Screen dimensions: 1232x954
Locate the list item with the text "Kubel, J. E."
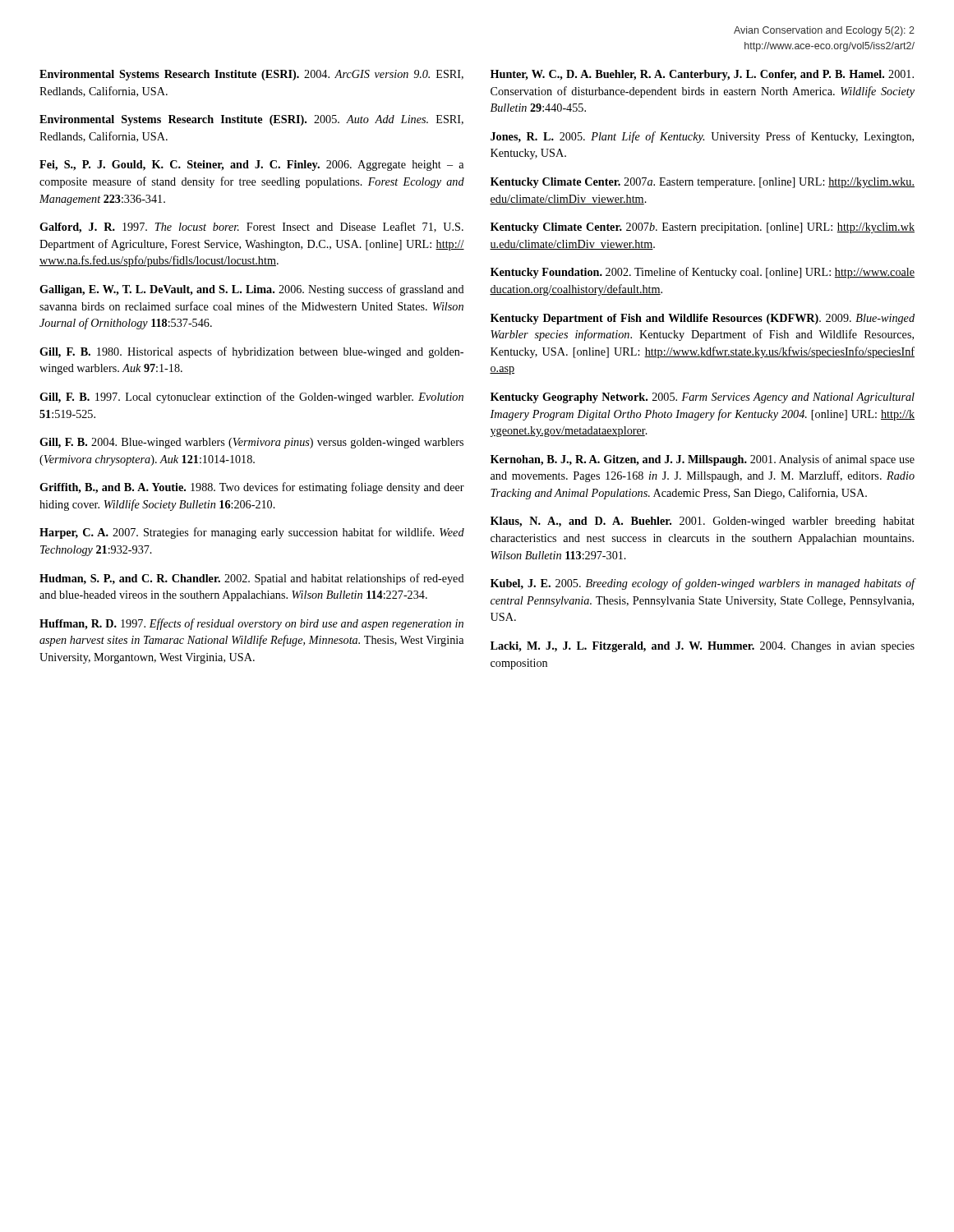[702, 600]
